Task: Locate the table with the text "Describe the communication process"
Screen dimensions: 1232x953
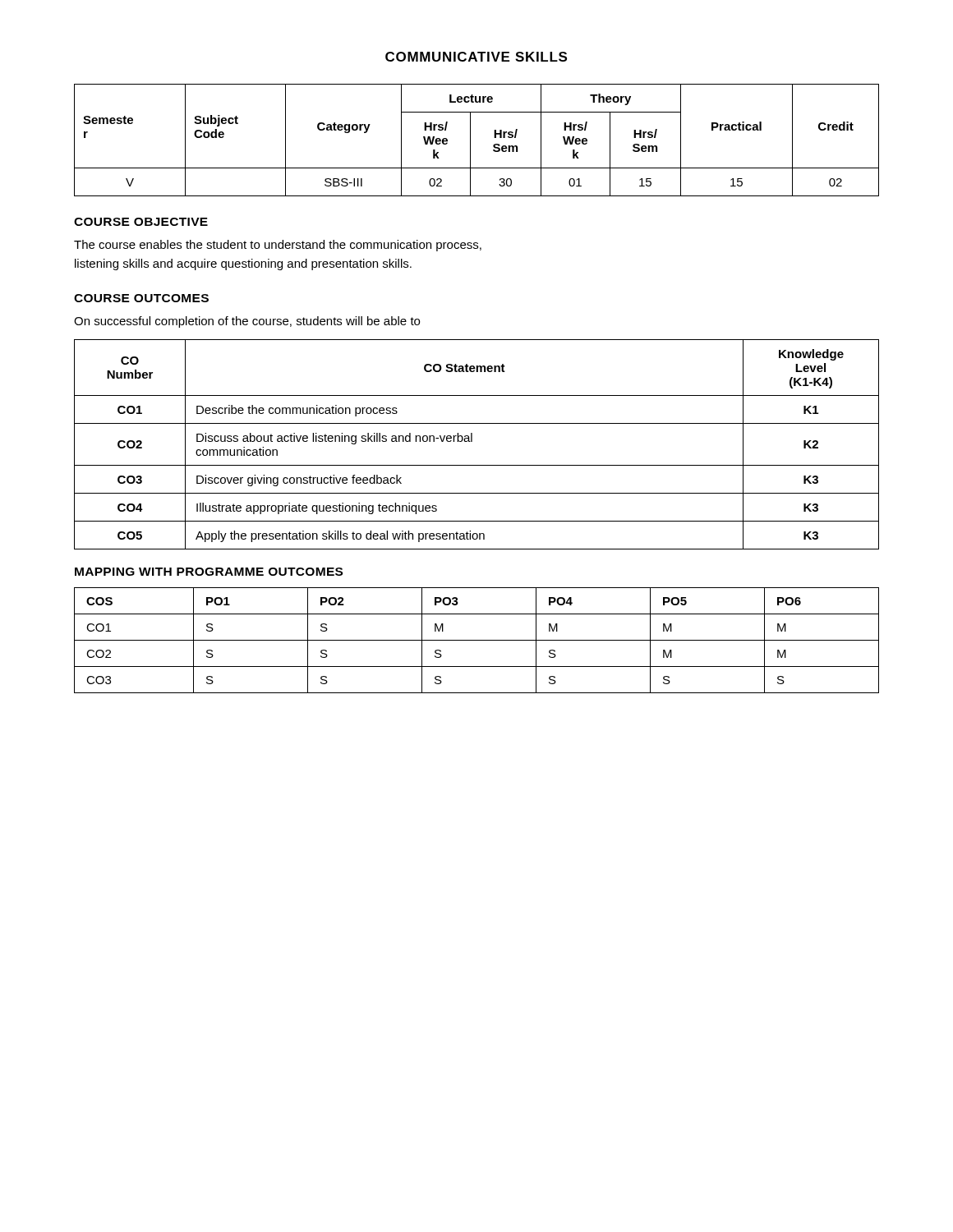Action: [476, 444]
